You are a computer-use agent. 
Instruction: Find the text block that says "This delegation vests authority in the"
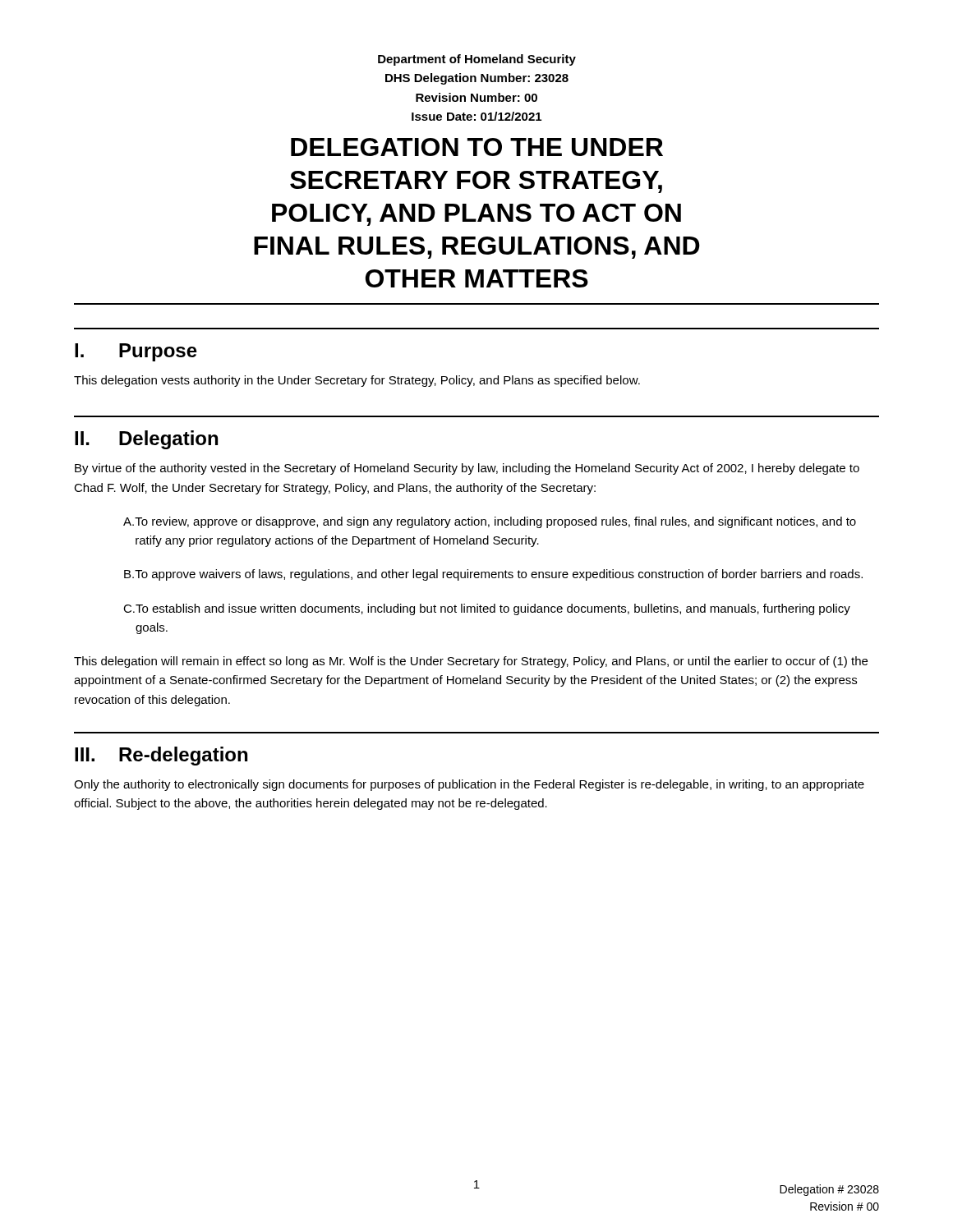tap(357, 380)
